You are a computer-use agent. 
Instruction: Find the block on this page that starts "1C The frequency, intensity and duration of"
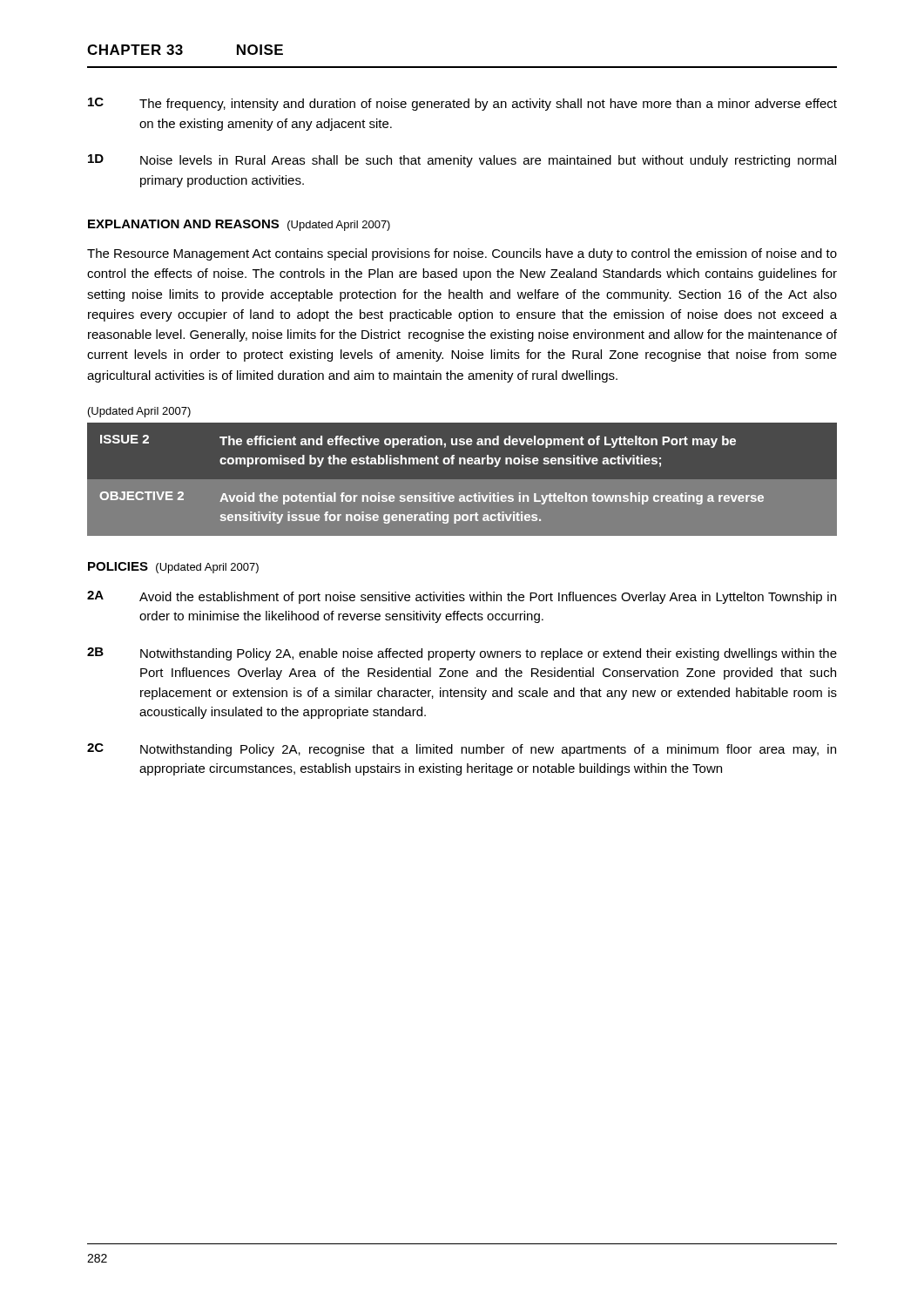pos(462,114)
